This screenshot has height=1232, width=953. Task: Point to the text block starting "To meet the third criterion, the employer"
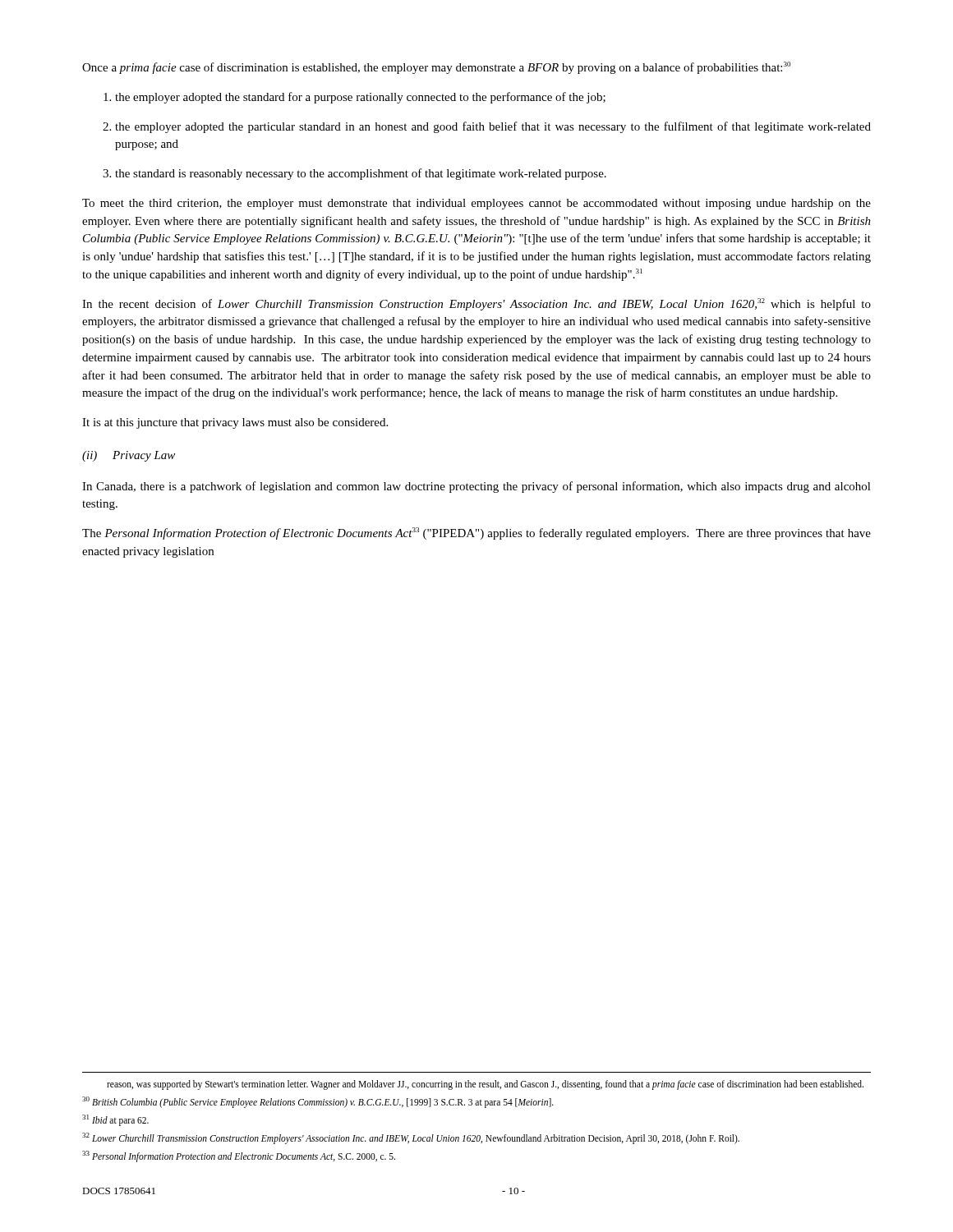coord(476,239)
